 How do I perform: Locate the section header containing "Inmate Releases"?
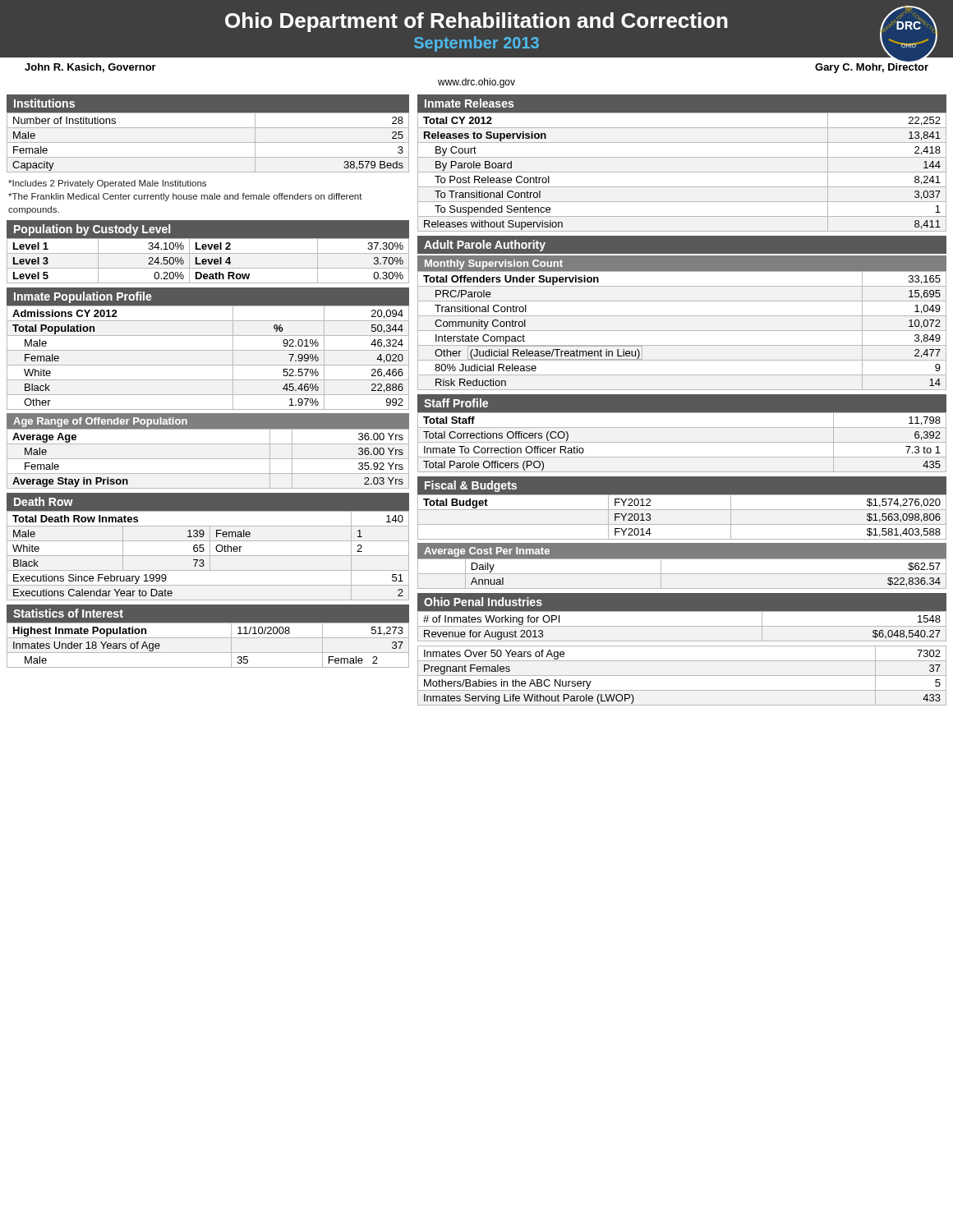click(x=469, y=103)
